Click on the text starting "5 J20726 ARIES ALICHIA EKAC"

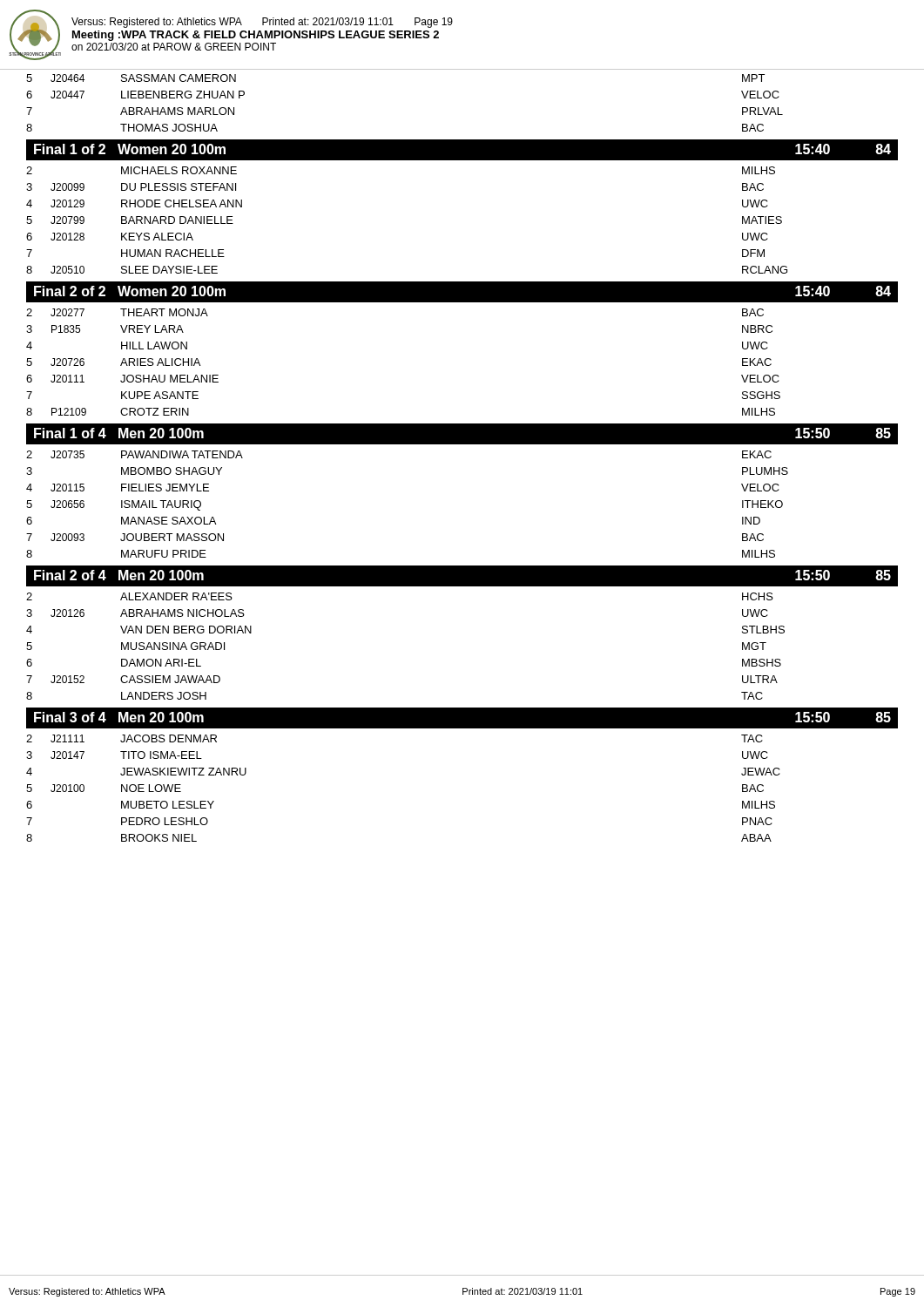63,362
